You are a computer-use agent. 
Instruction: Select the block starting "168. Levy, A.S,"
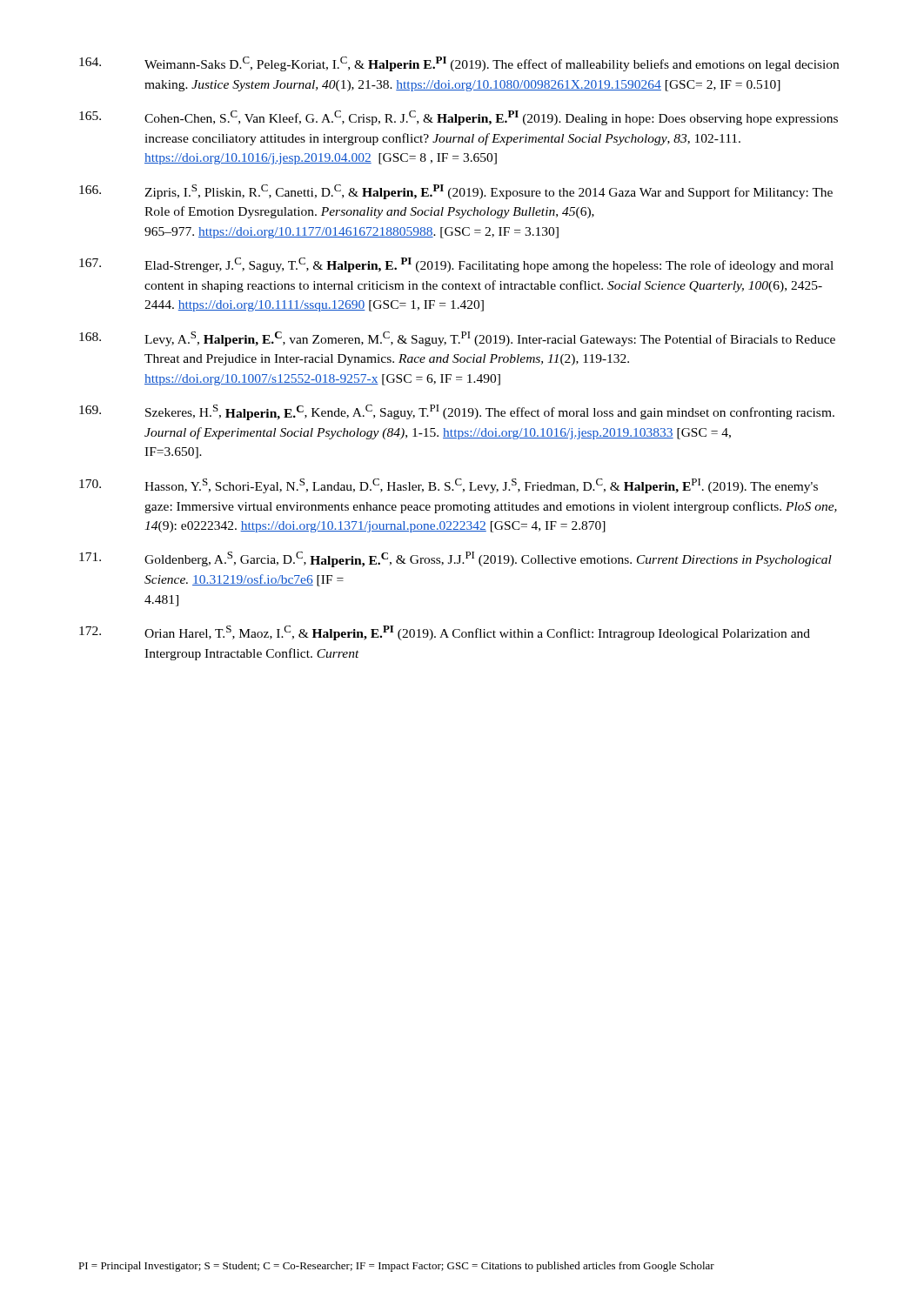(x=462, y=358)
